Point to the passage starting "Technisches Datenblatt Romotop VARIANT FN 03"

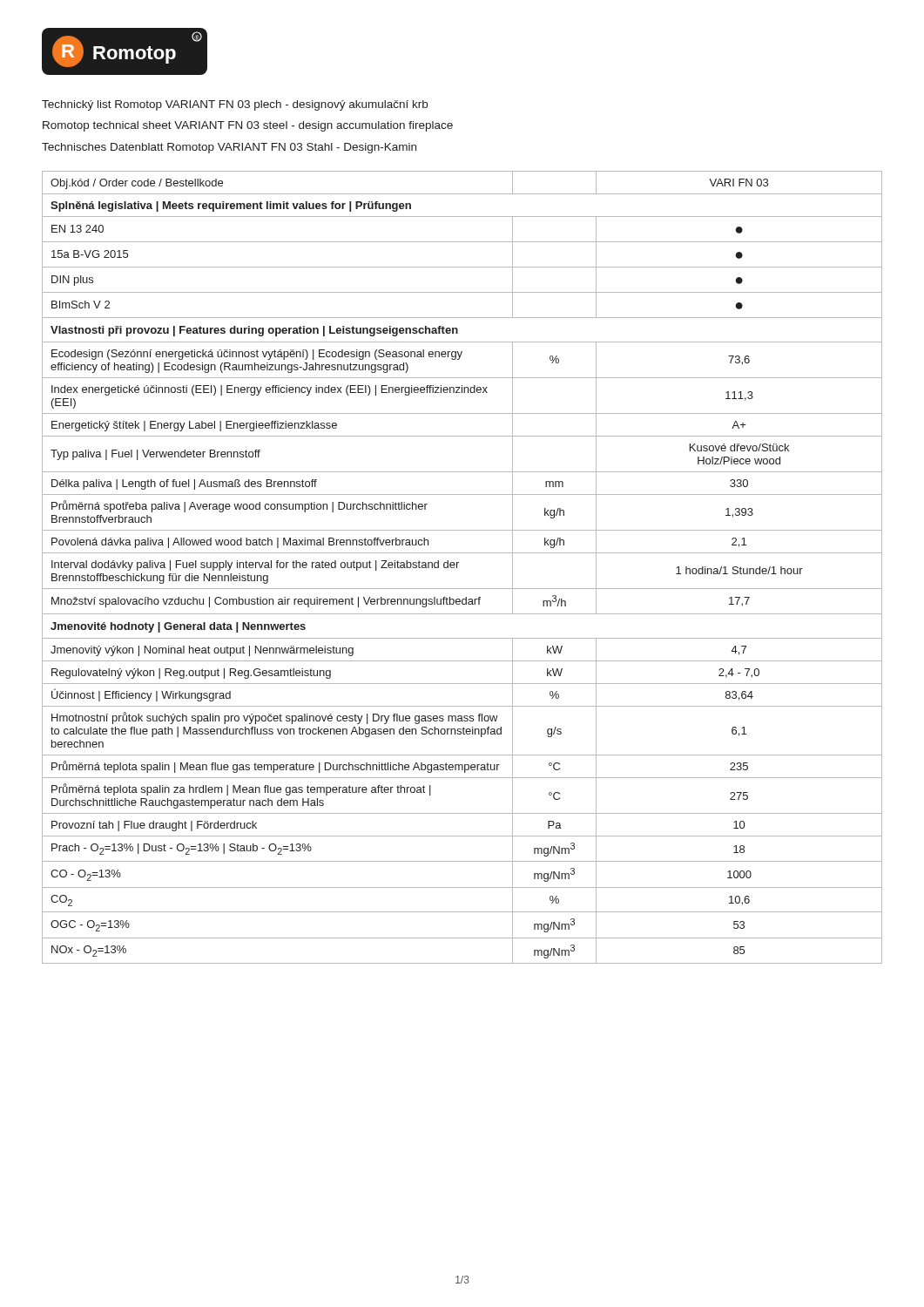229,146
